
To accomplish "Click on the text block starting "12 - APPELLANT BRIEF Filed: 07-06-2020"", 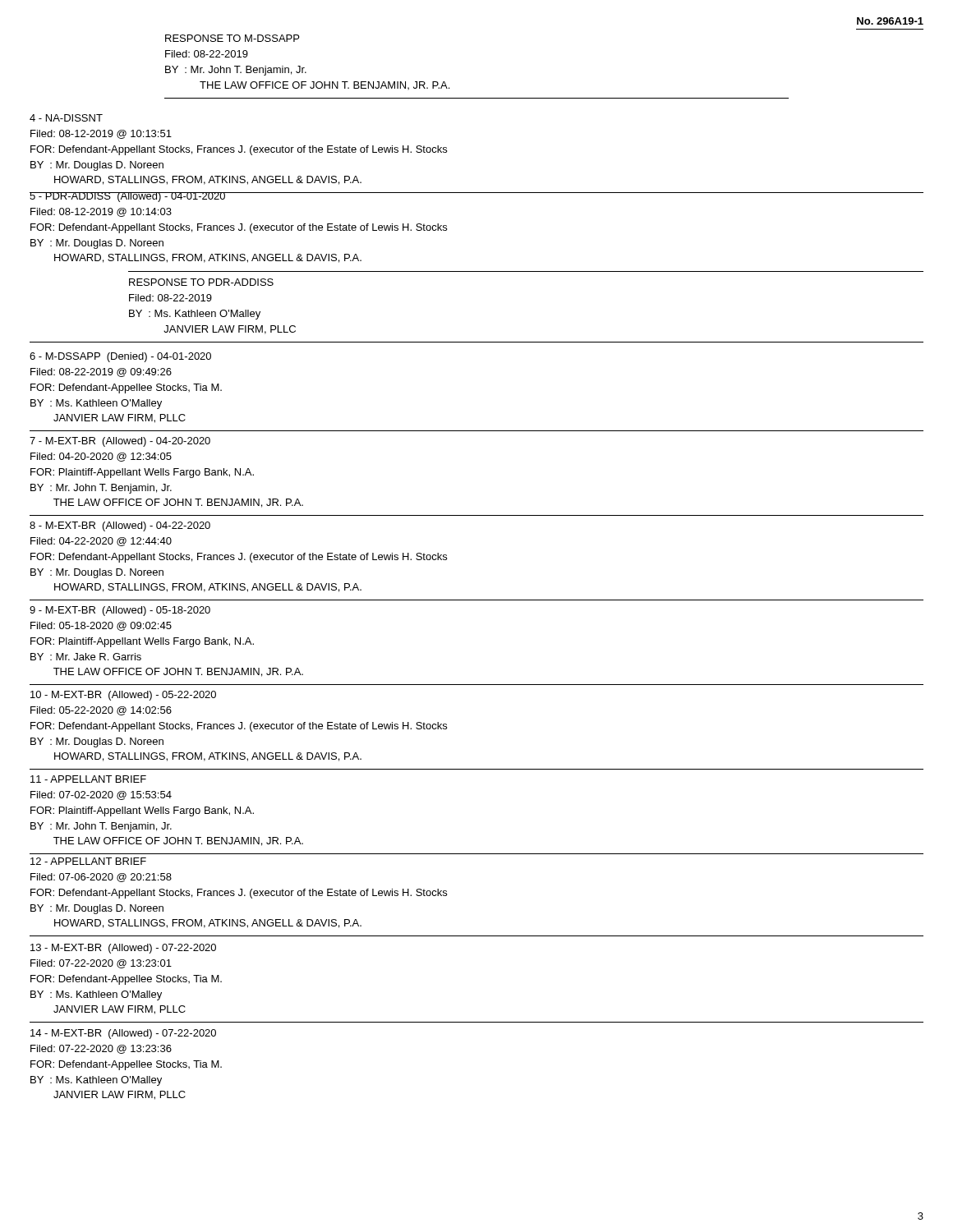I will click(x=238, y=892).
